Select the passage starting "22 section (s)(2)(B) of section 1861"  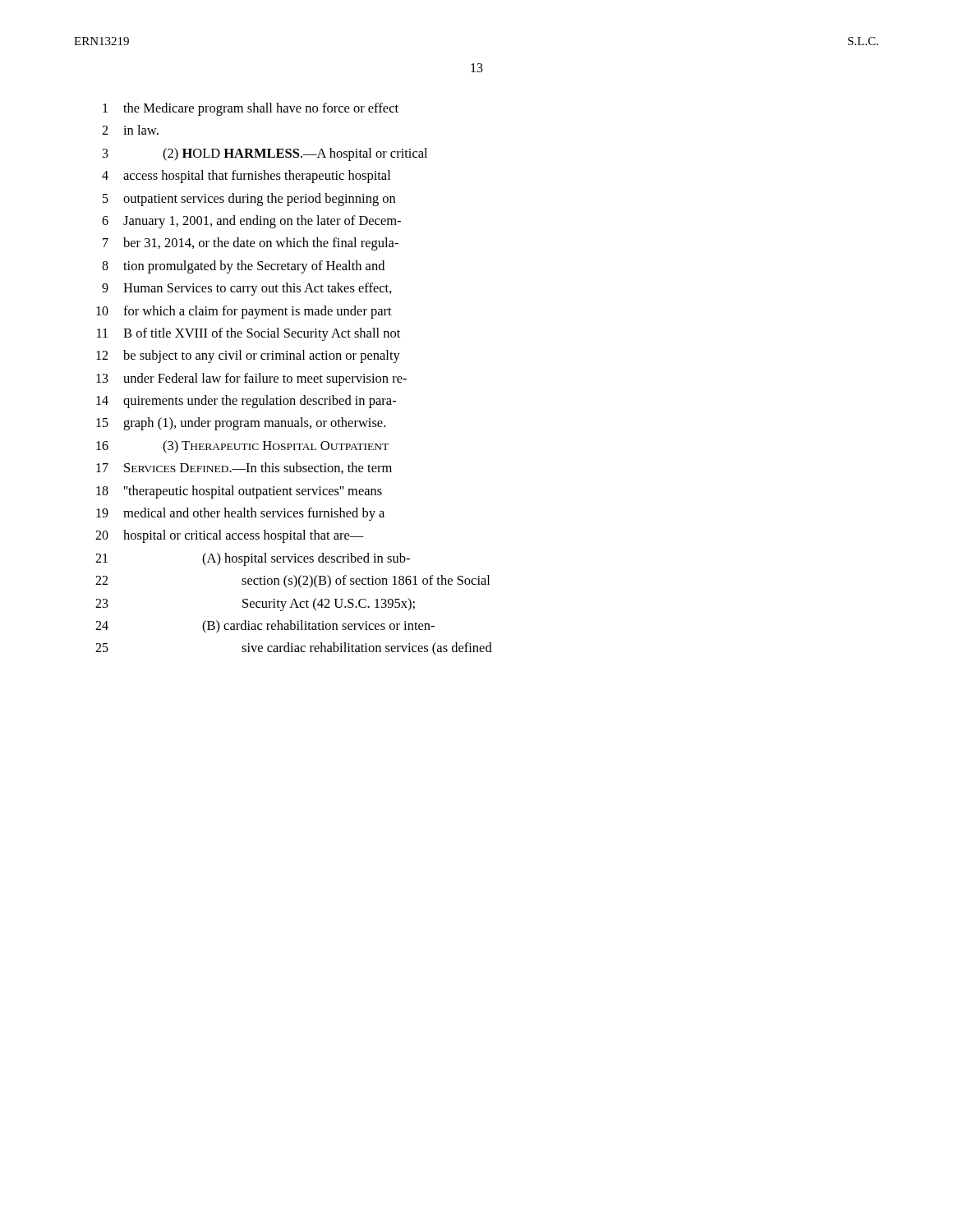tap(476, 581)
